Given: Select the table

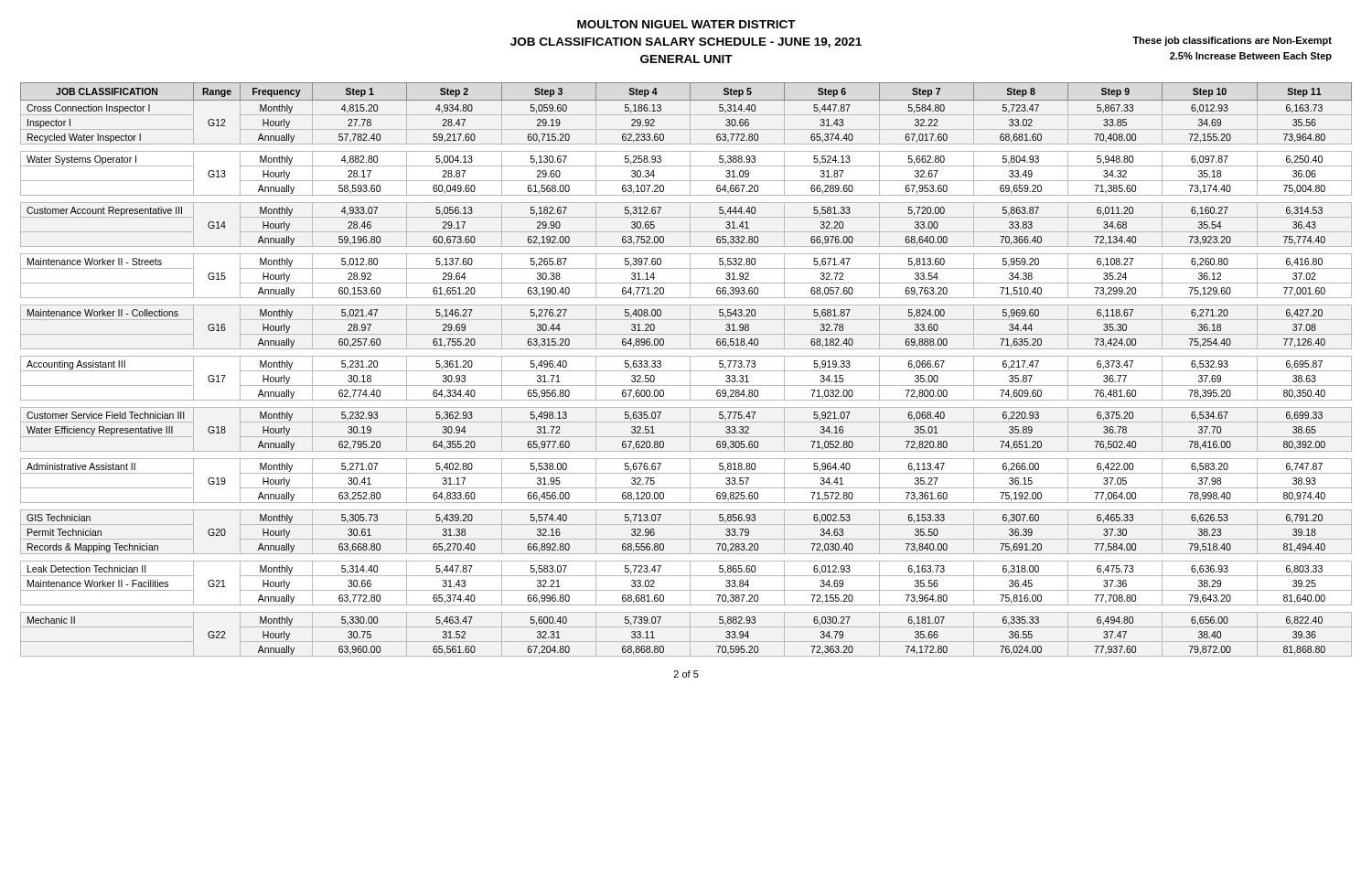Looking at the screenshot, I should [686, 373].
